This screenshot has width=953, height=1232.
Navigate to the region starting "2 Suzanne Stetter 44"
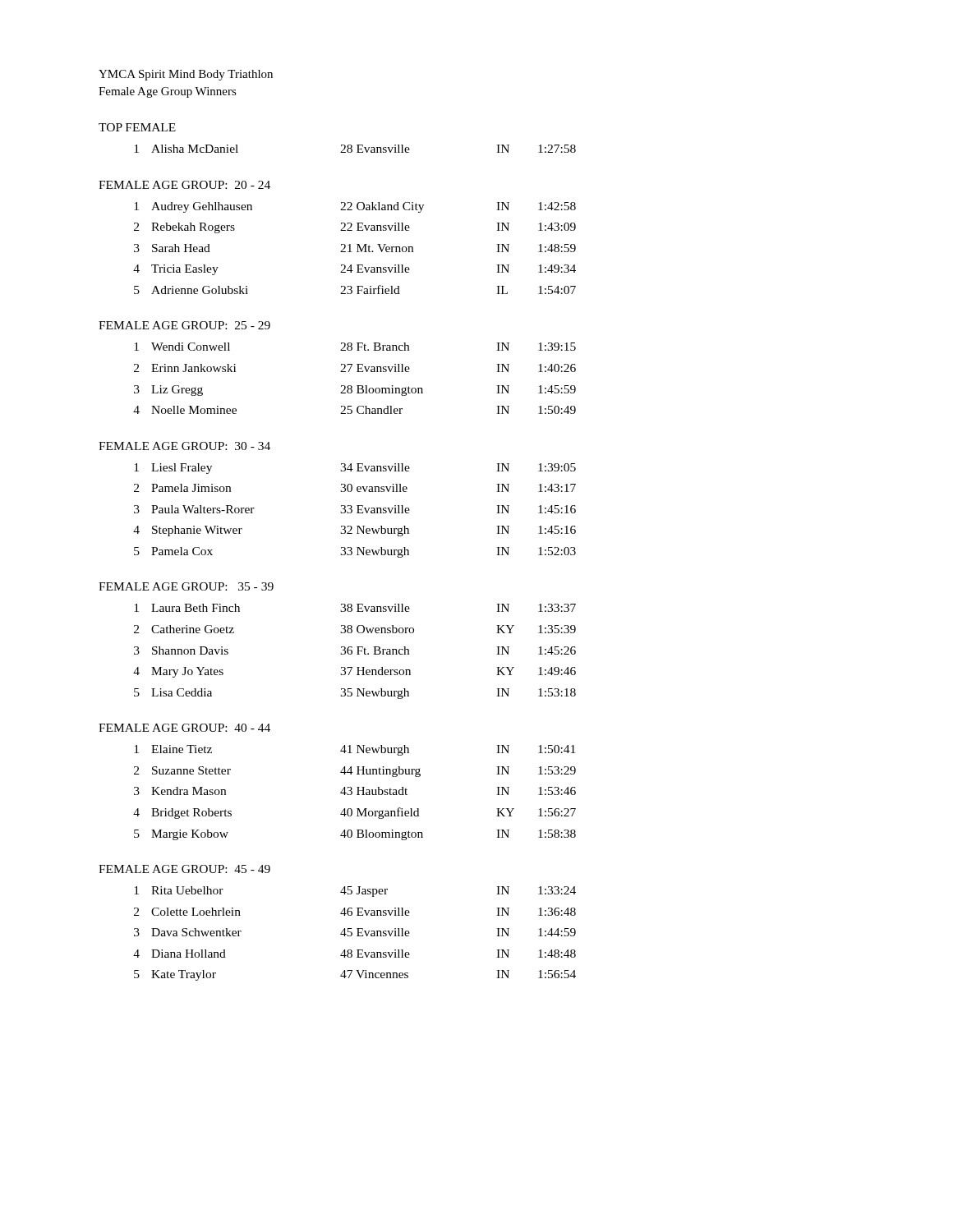click(x=359, y=770)
